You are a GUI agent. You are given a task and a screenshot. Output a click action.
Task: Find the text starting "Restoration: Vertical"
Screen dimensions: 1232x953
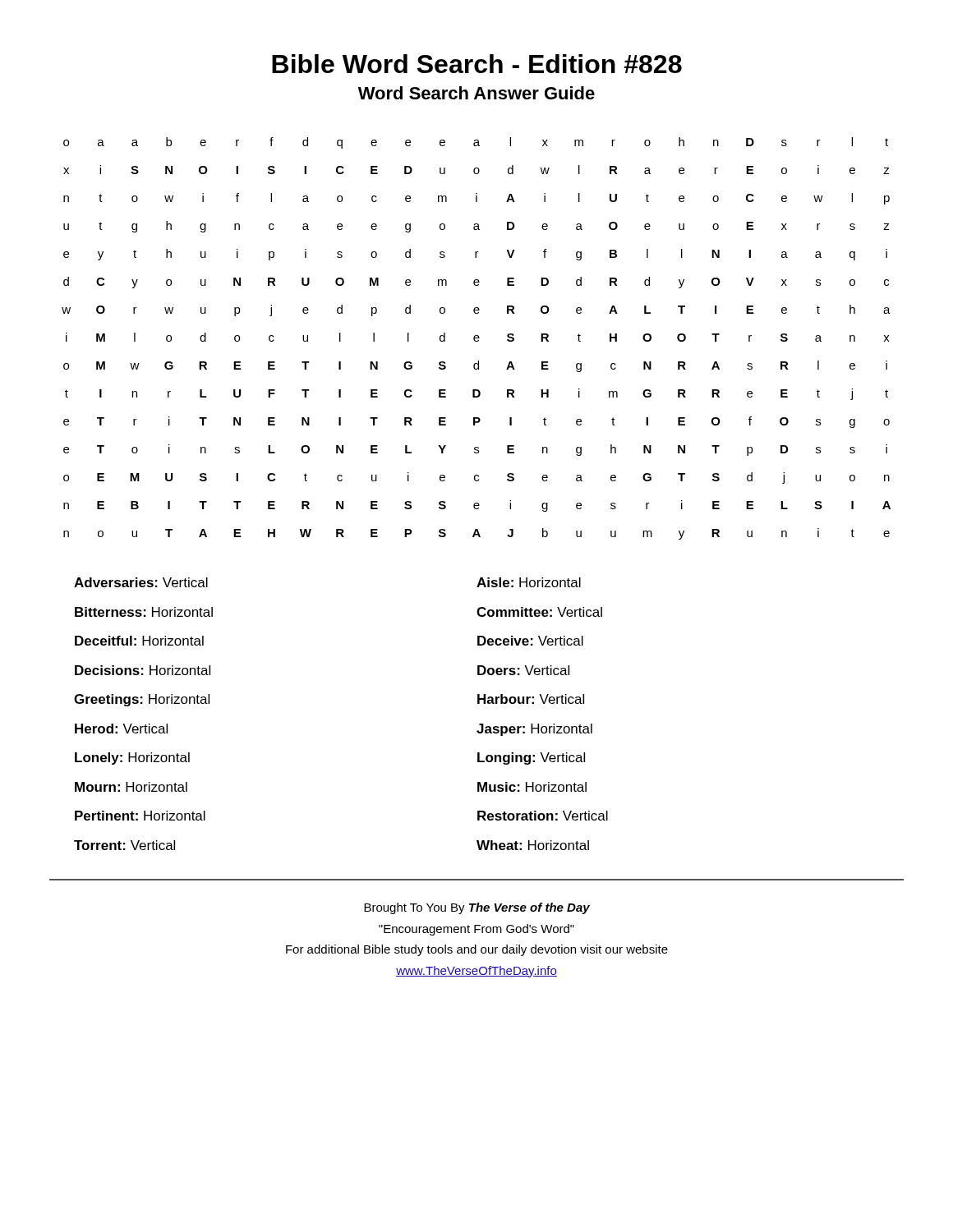(542, 816)
